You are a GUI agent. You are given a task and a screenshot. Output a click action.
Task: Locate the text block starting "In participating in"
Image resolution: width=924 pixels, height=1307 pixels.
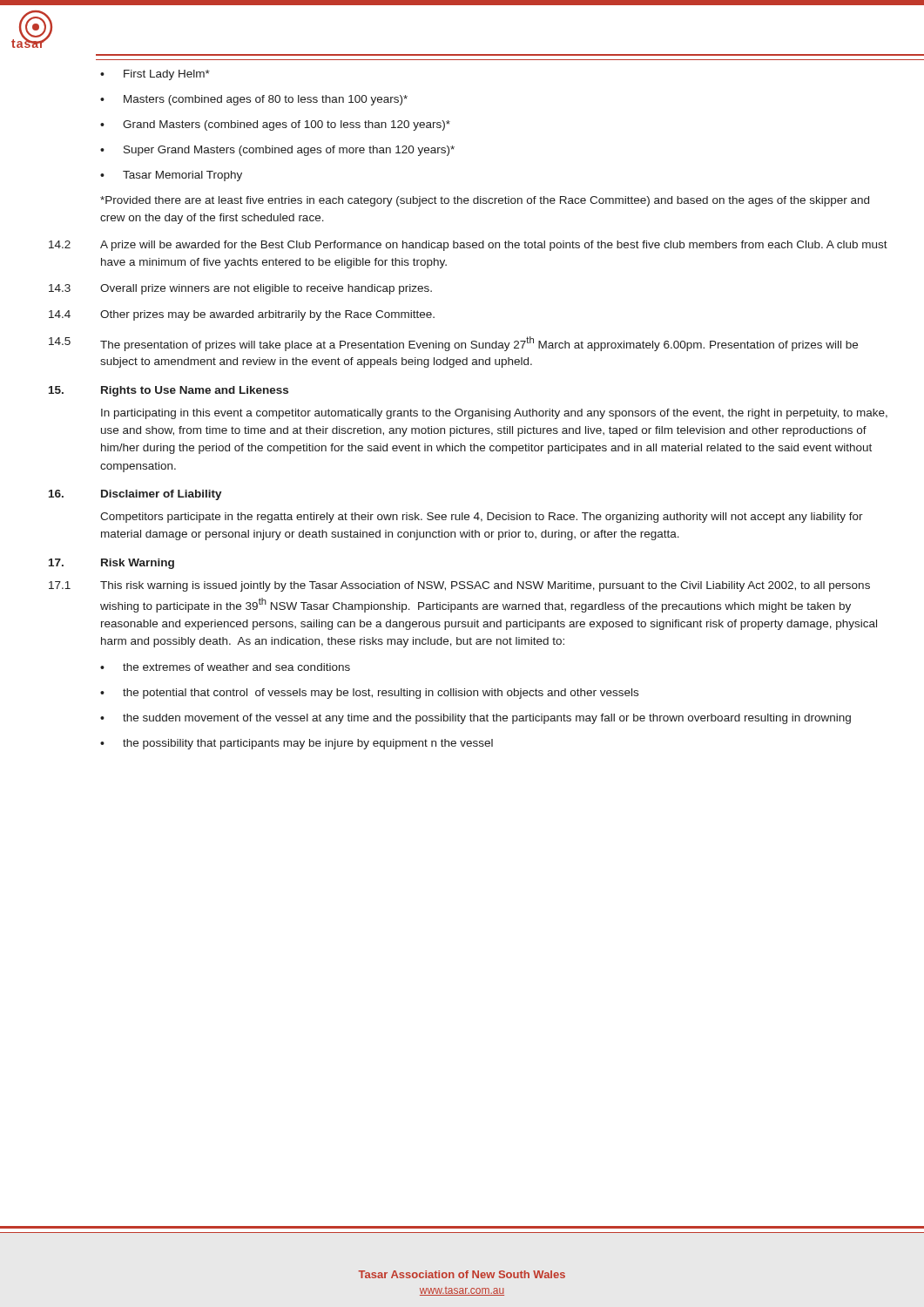(x=494, y=439)
